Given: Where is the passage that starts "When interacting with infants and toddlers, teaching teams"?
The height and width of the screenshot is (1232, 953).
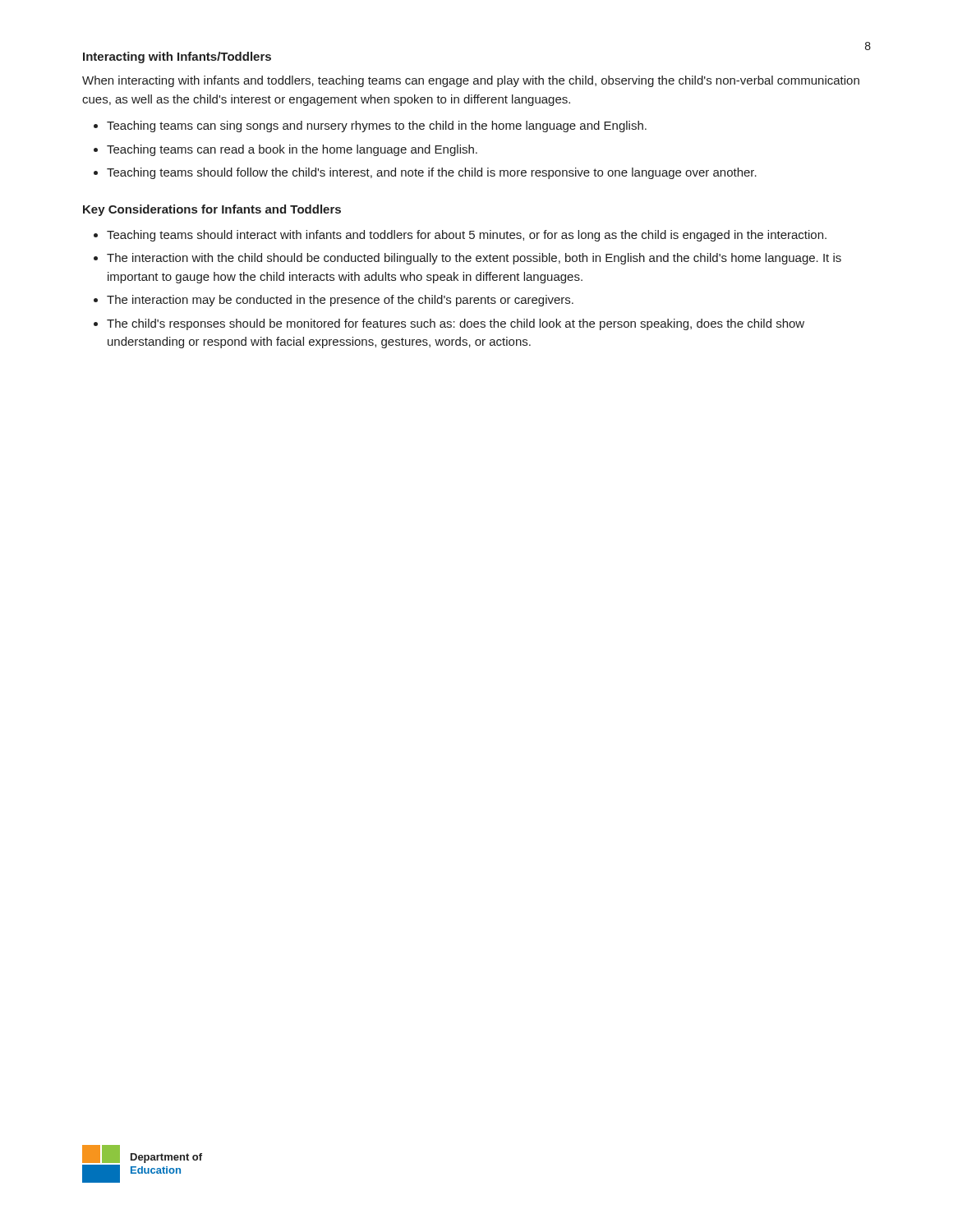Looking at the screenshot, I should pyautogui.click(x=471, y=89).
